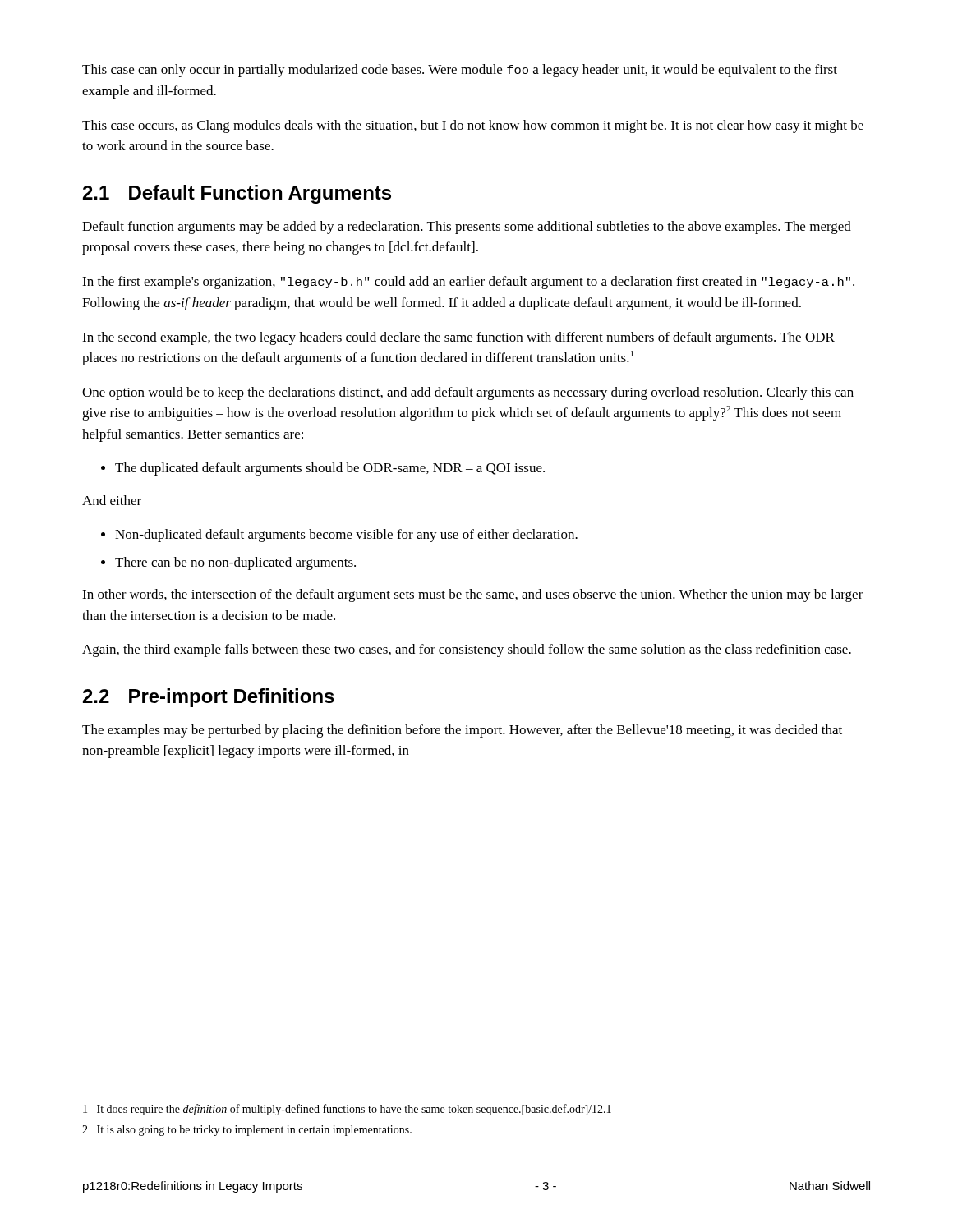Locate the text block that says "In the first"
Viewport: 953px width, 1232px height.
(476, 292)
